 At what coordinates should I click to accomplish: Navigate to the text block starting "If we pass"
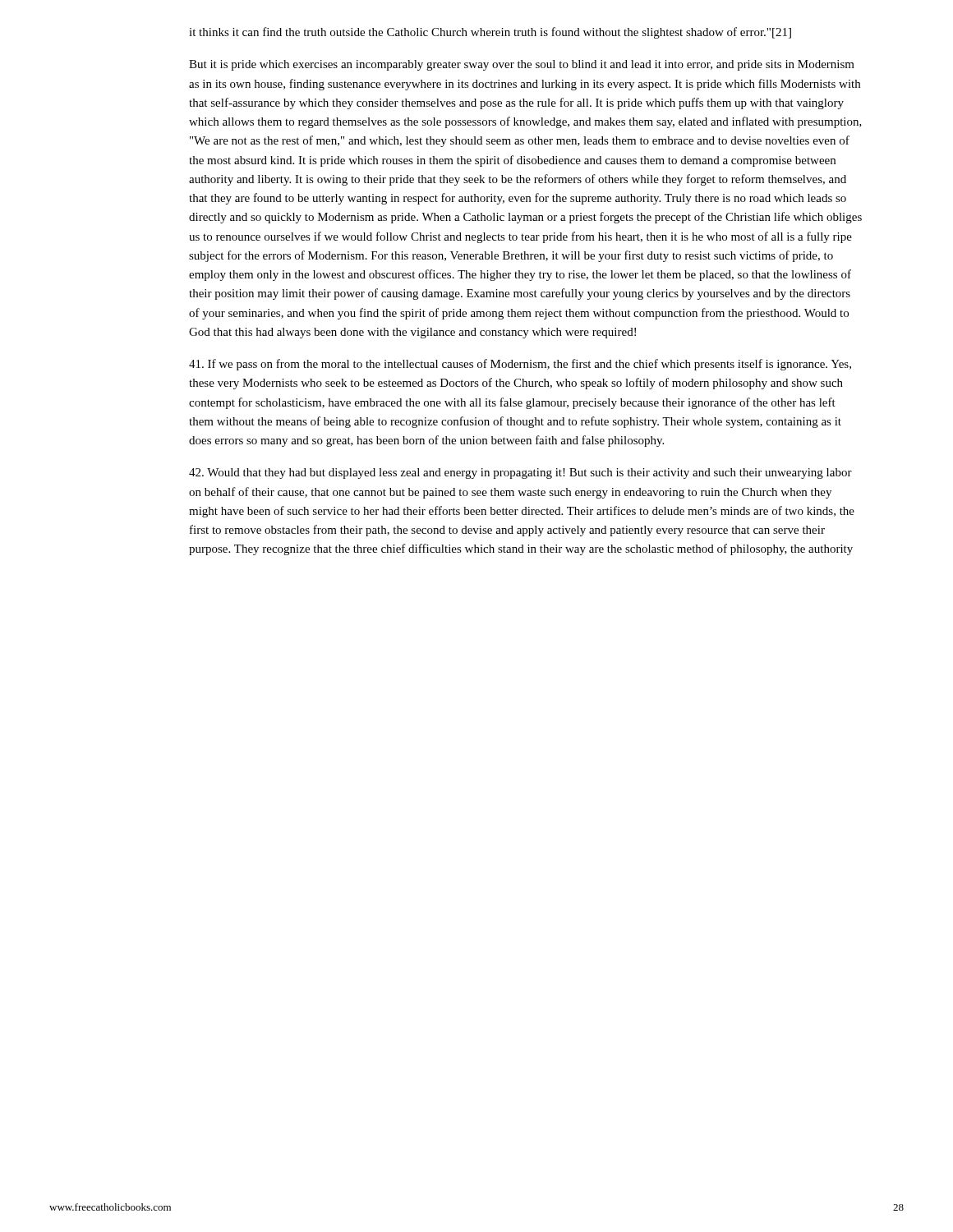(520, 402)
